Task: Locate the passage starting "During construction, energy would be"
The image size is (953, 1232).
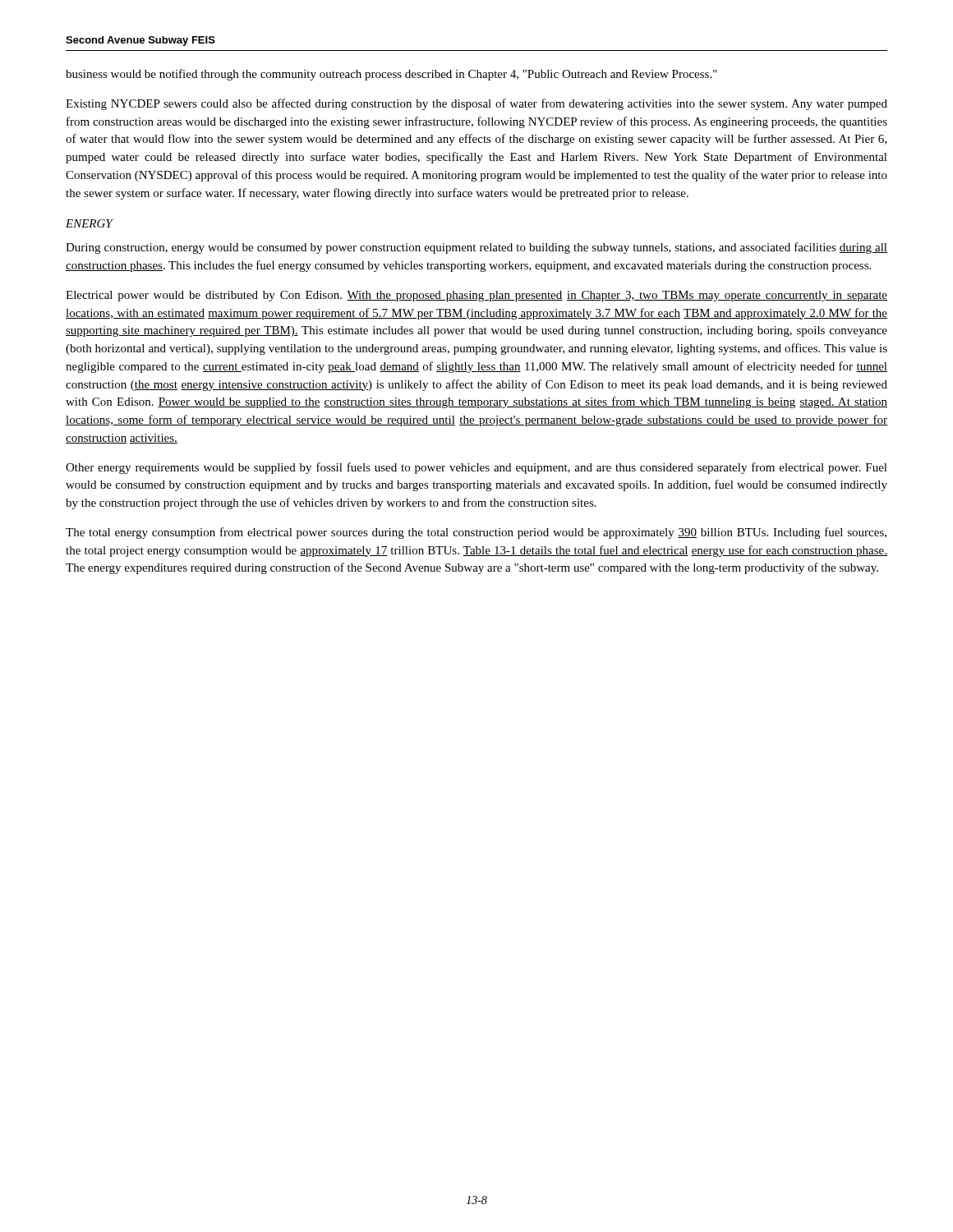Action: click(x=476, y=256)
